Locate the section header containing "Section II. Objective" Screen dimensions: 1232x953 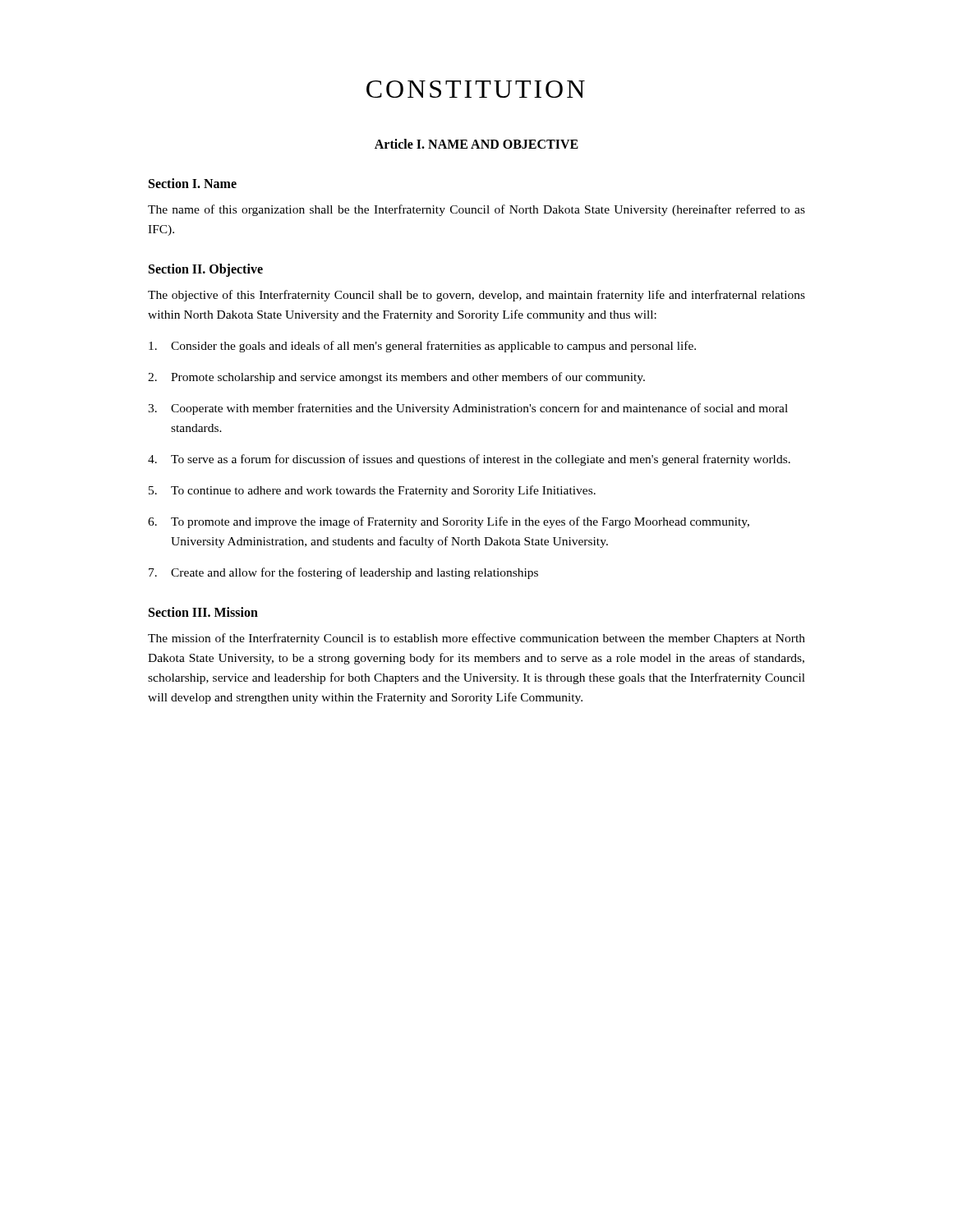pos(205,269)
